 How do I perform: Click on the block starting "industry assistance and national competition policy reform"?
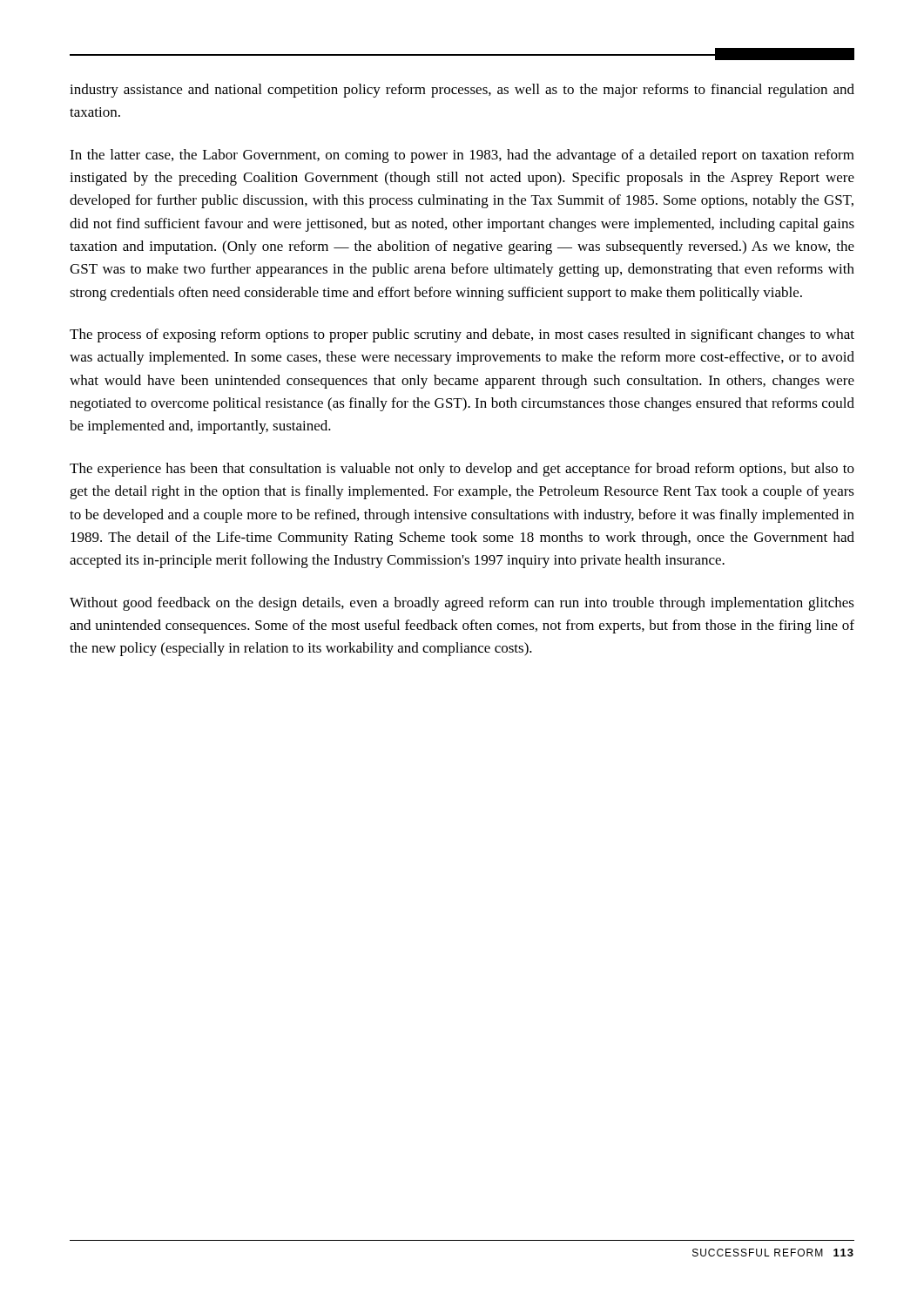point(462,101)
